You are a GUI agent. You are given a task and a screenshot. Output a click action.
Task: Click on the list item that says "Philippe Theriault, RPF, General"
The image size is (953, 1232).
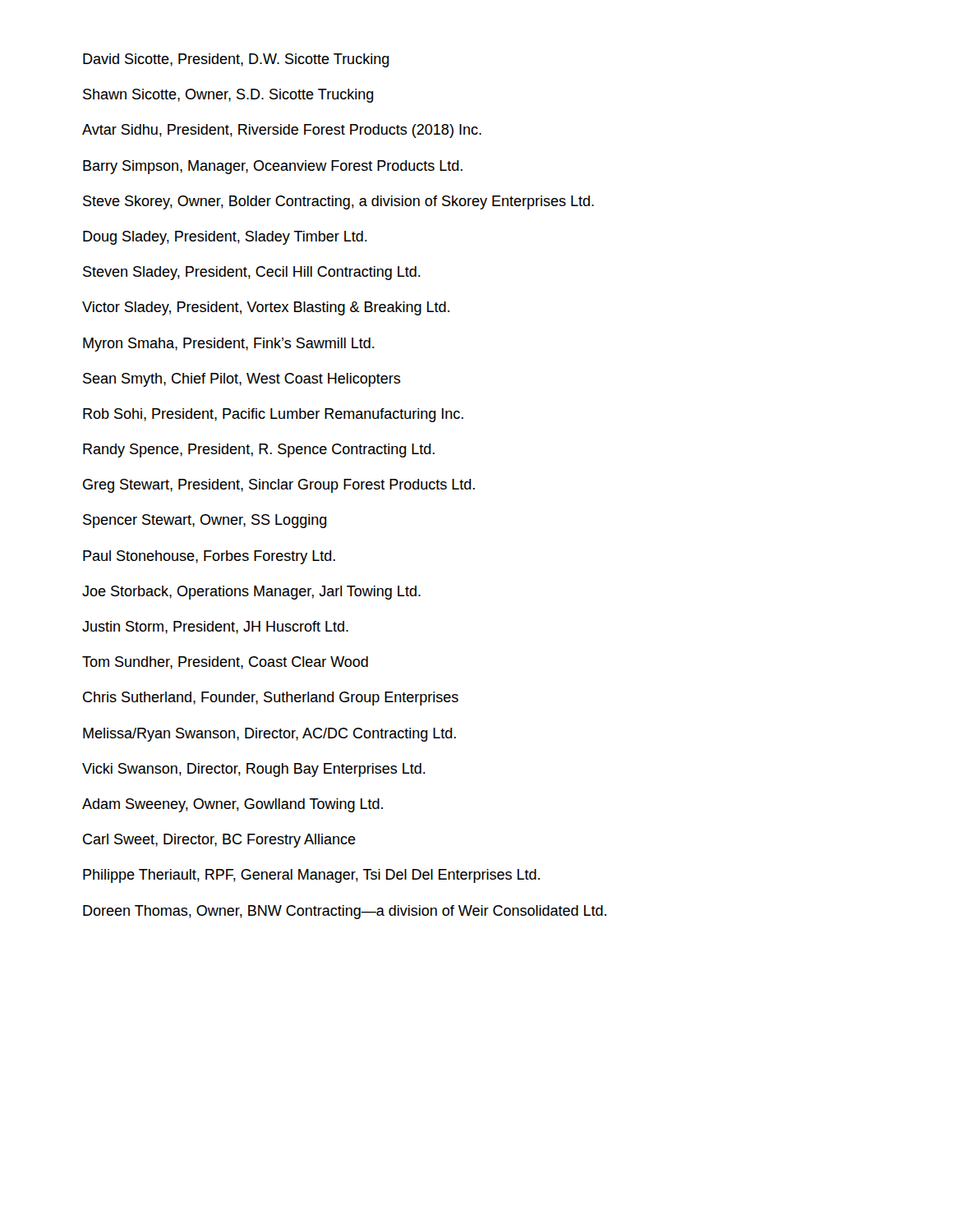312,875
